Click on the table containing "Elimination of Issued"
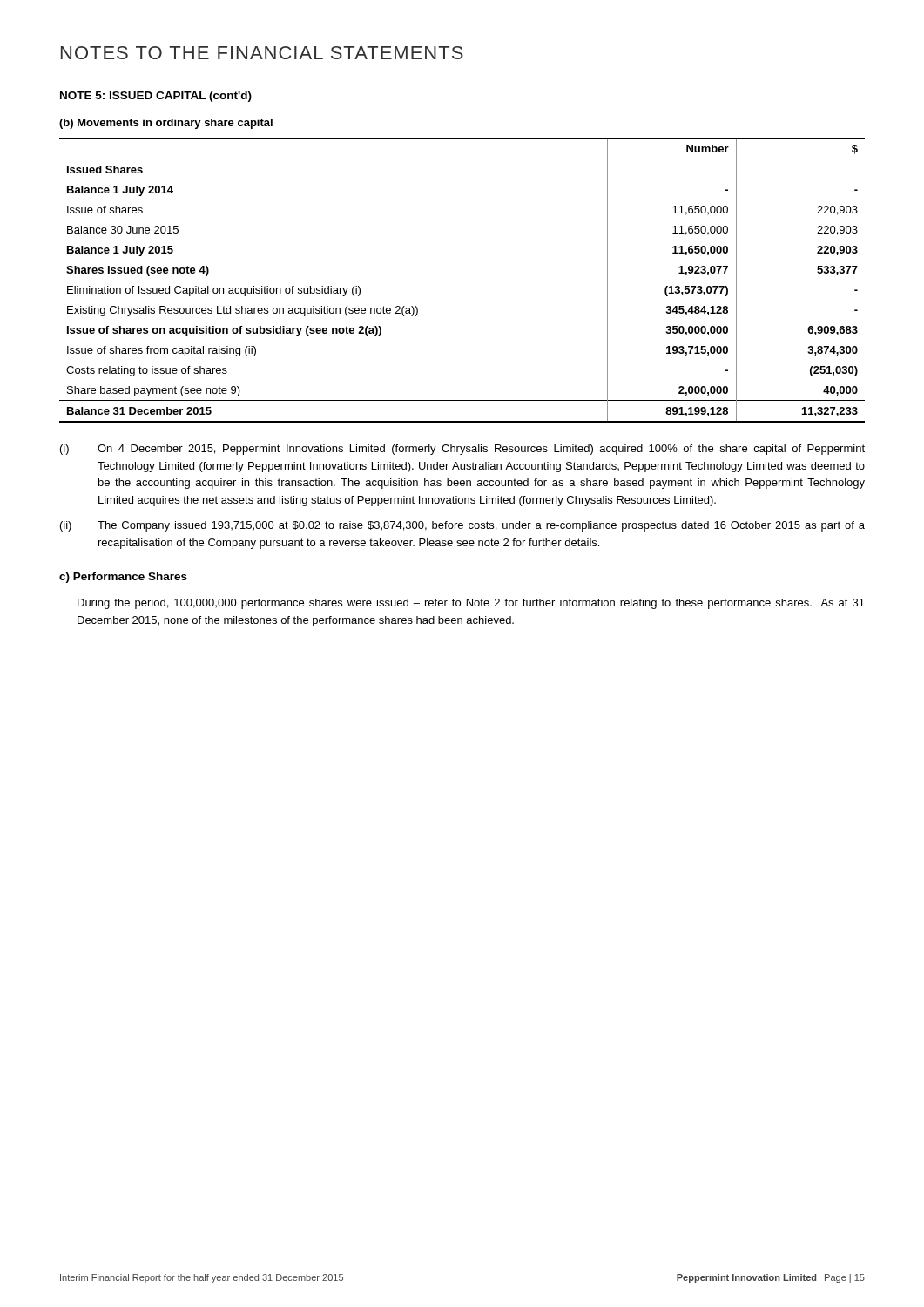The image size is (924, 1307). (x=462, y=280)
